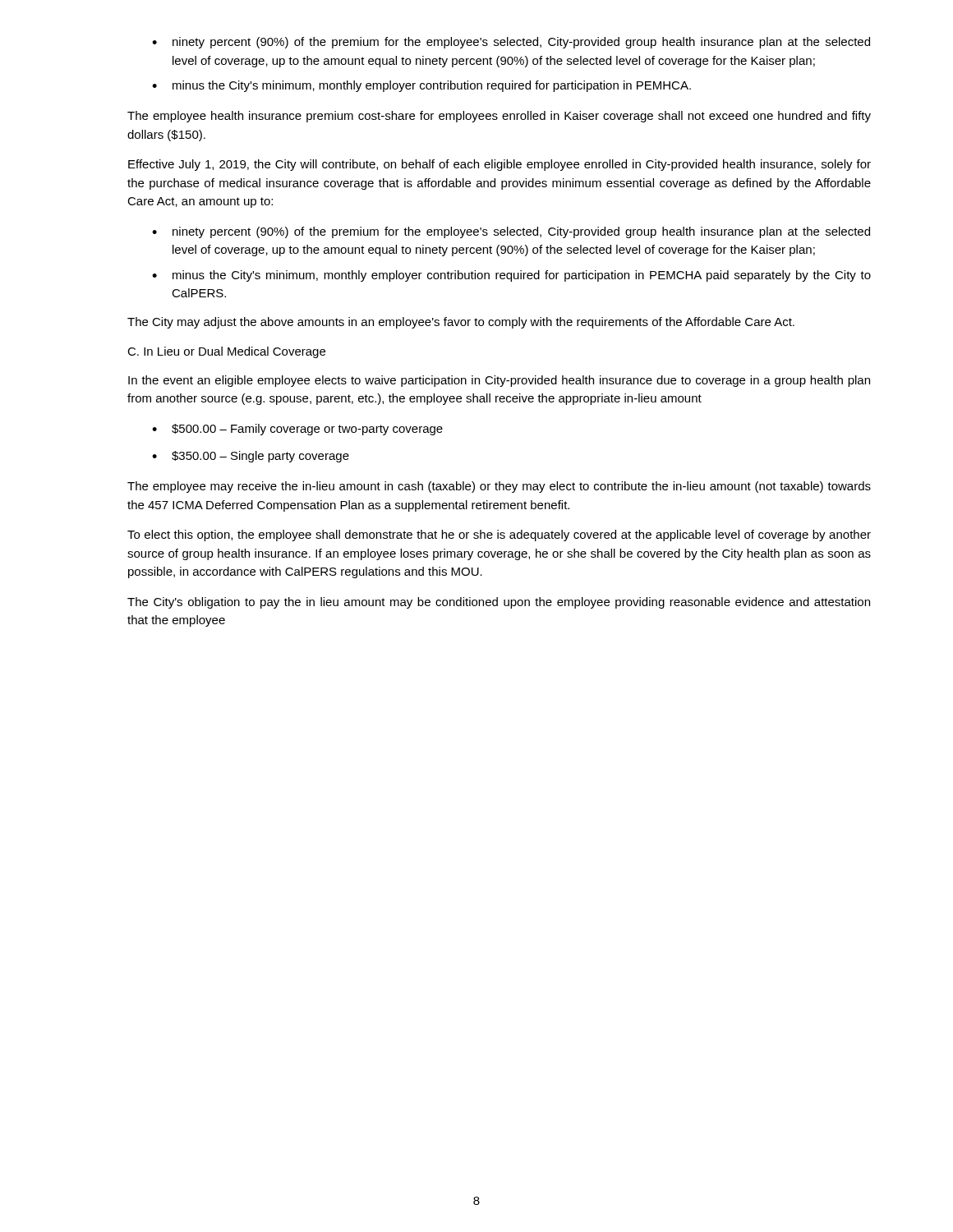The height and width of the screenshot is (1232, 953).
Task: Locate the section header that opens with "C. In Lieu or"
Action: [227, 351]
